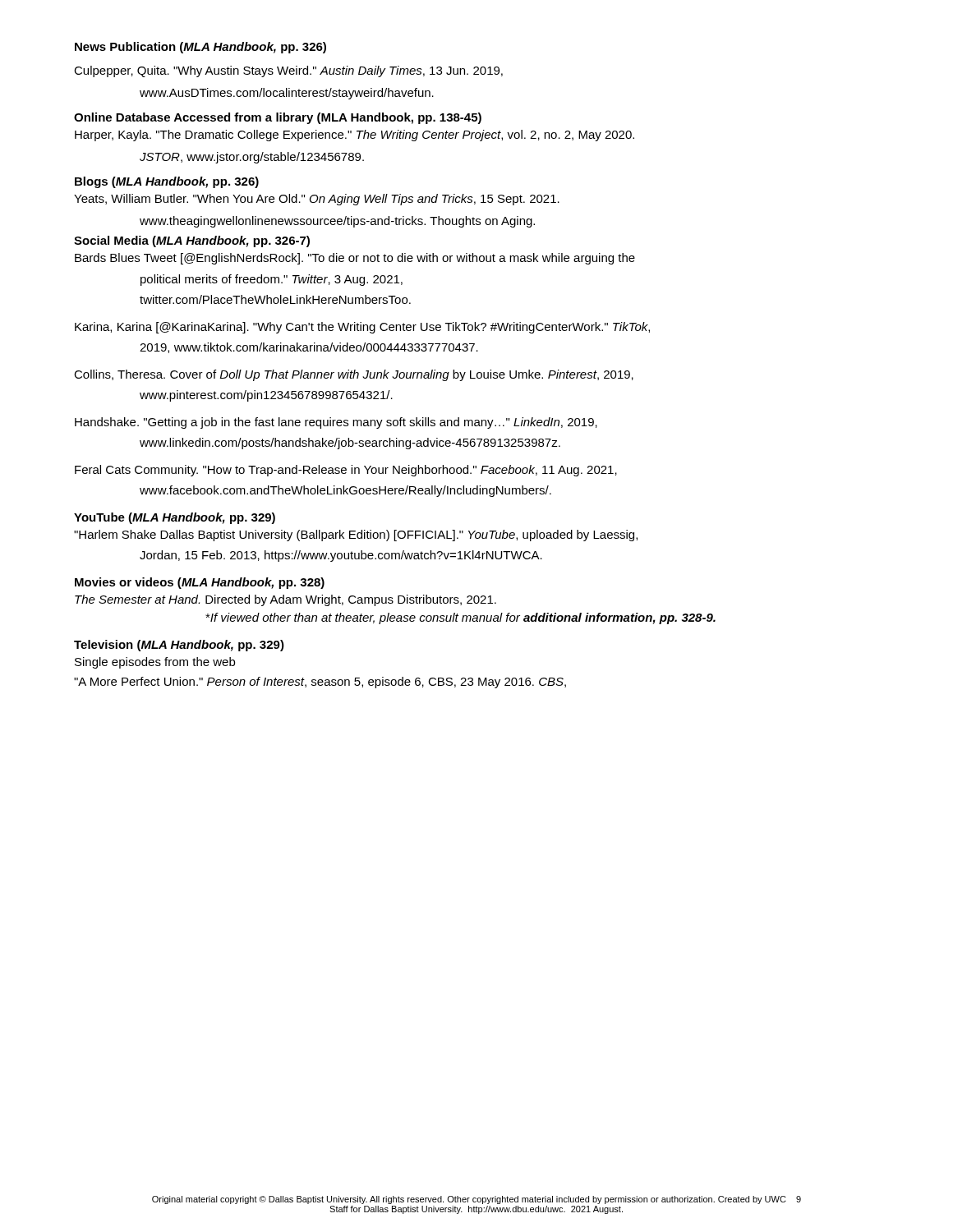Click on the text block that reads "Culpepper, Quita. "Why Austin Stays Weird.""
This screenshot has height=1232, width=953.
point(289,70)
